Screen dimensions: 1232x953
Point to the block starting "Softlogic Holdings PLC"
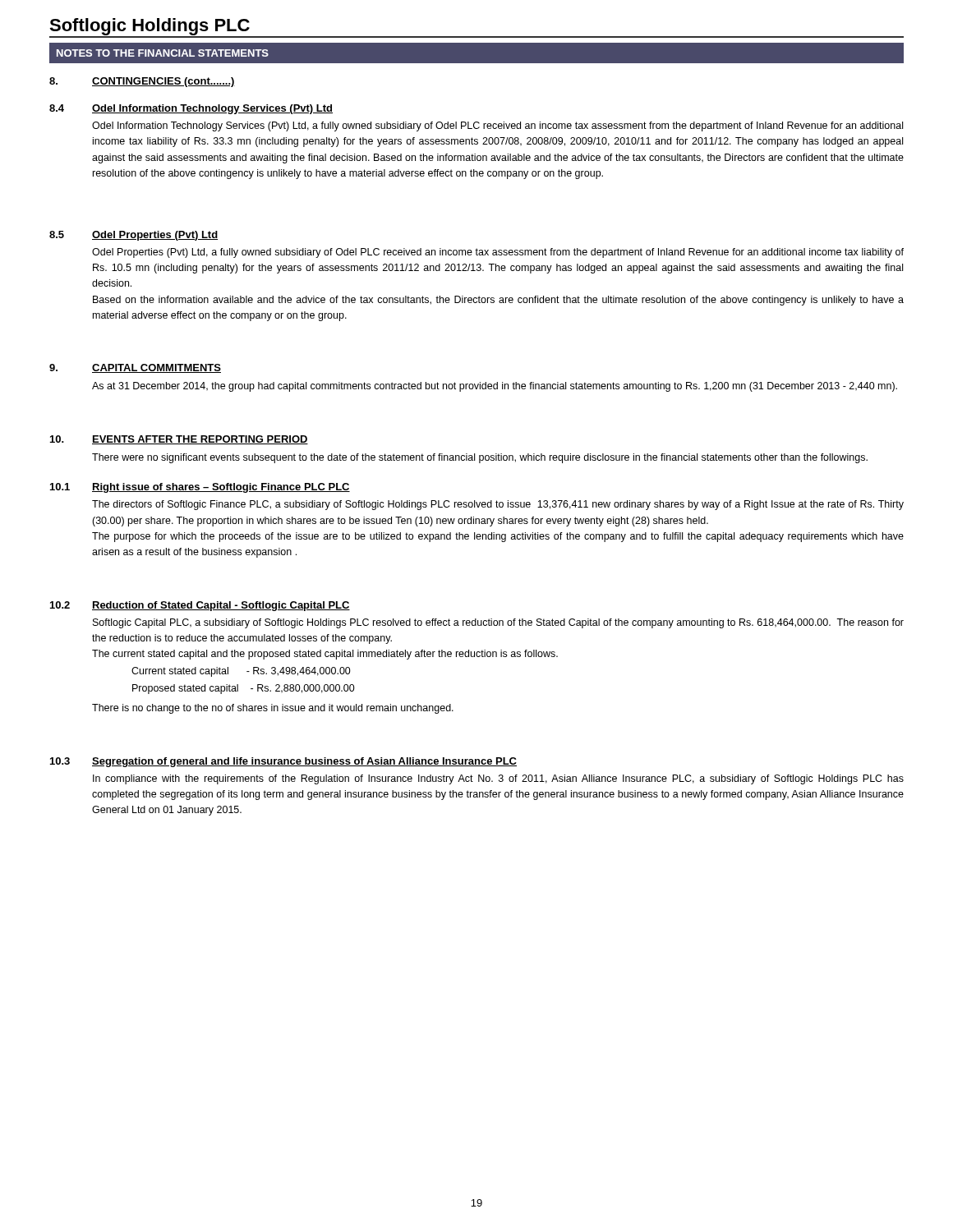point(476,26)
